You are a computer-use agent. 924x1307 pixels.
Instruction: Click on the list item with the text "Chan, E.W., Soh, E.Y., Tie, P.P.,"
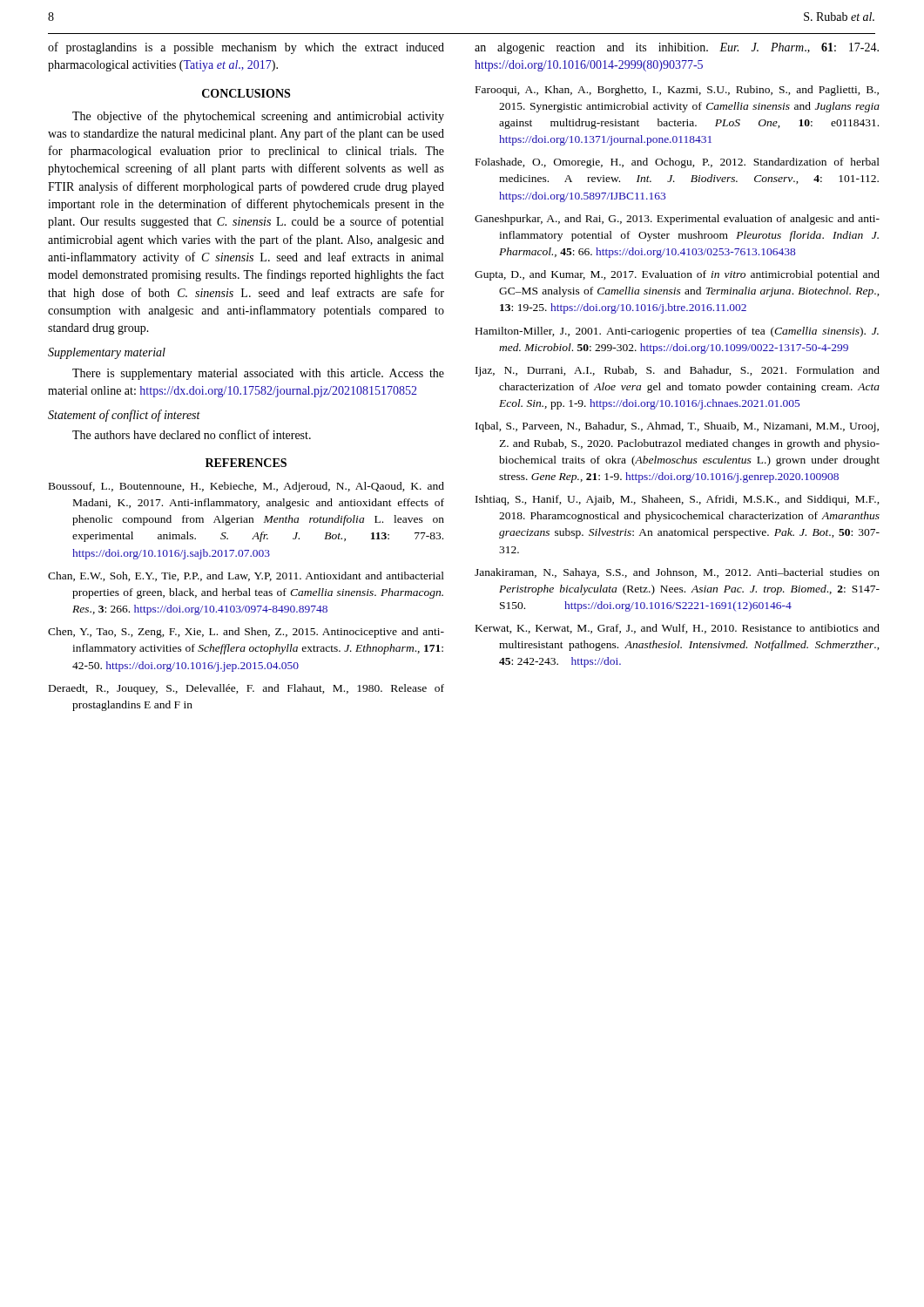246,592
